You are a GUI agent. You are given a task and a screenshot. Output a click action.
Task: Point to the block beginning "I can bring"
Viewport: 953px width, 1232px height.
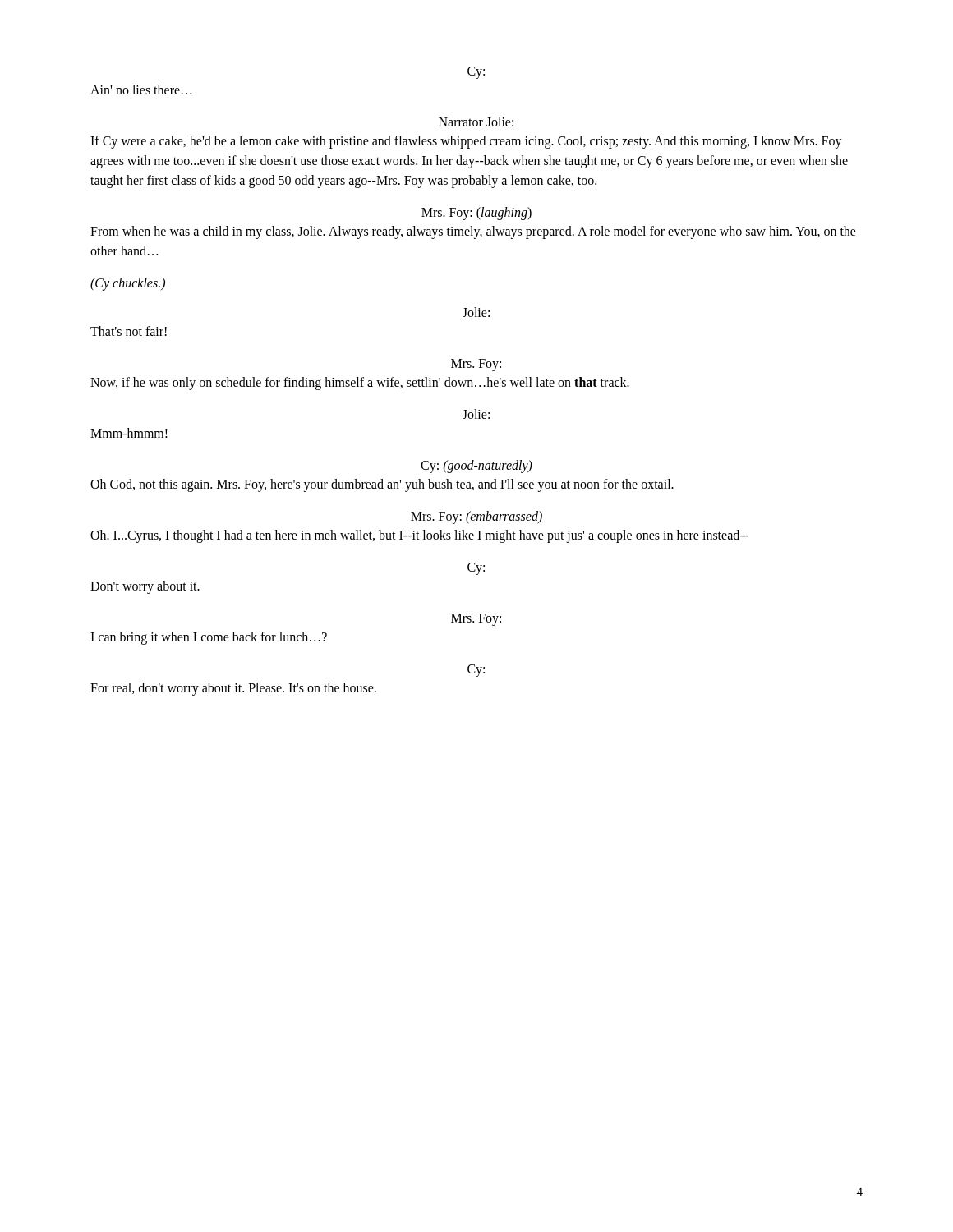click(209, 637)
